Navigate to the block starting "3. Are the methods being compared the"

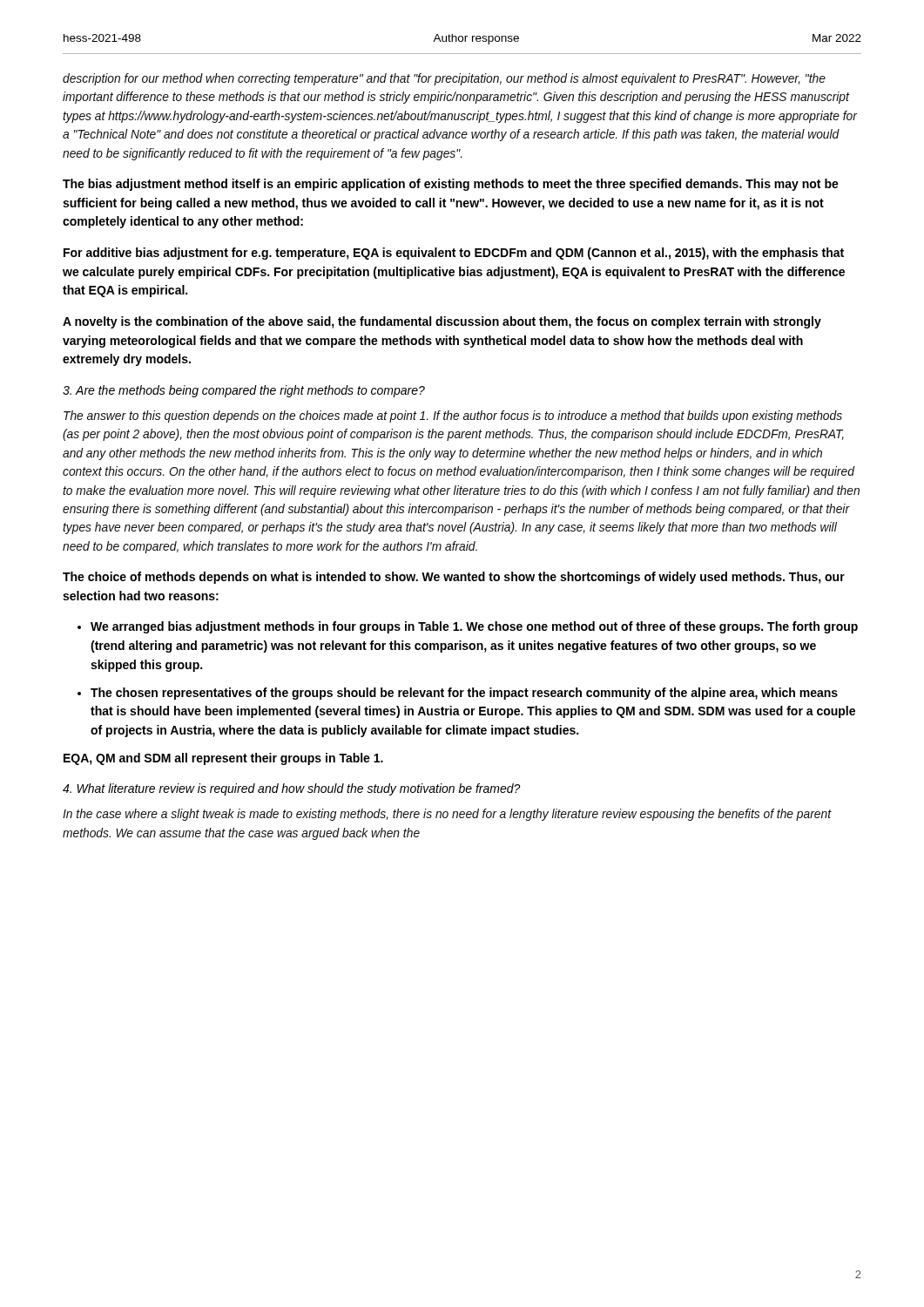click(244, 391)
